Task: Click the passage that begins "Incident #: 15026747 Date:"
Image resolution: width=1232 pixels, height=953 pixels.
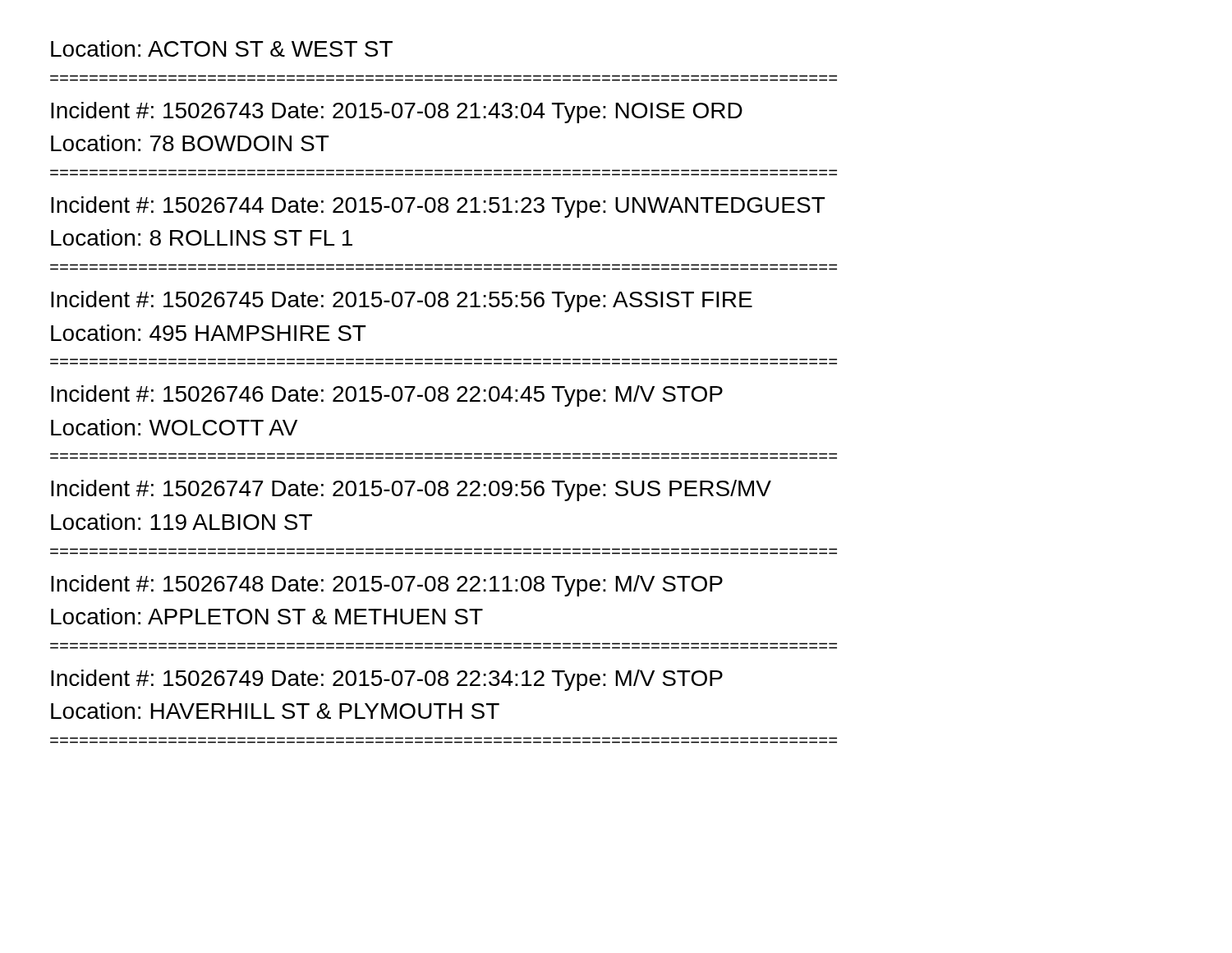Action: 616,506
